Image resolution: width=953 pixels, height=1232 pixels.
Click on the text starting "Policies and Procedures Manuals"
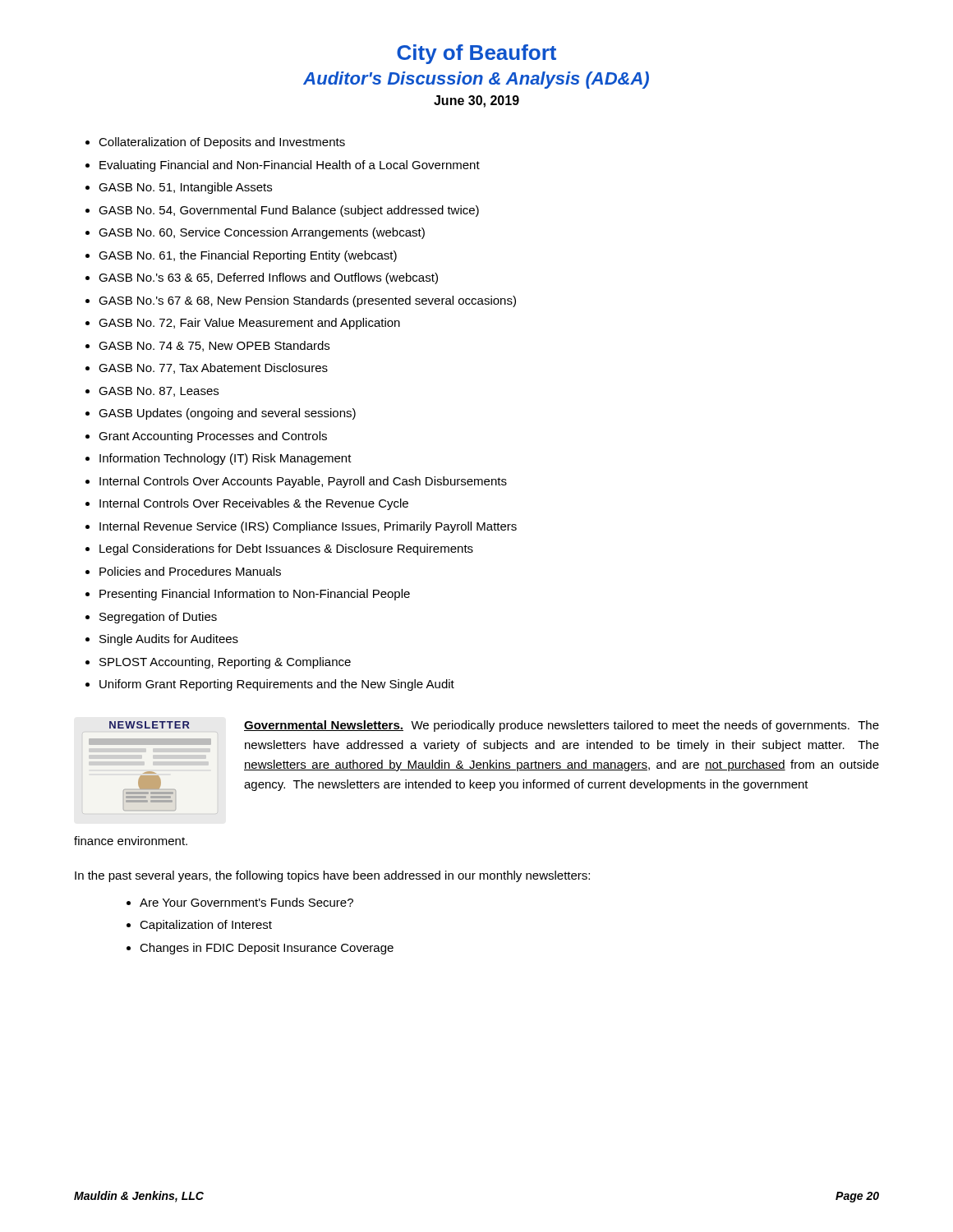tap(190, 571)
